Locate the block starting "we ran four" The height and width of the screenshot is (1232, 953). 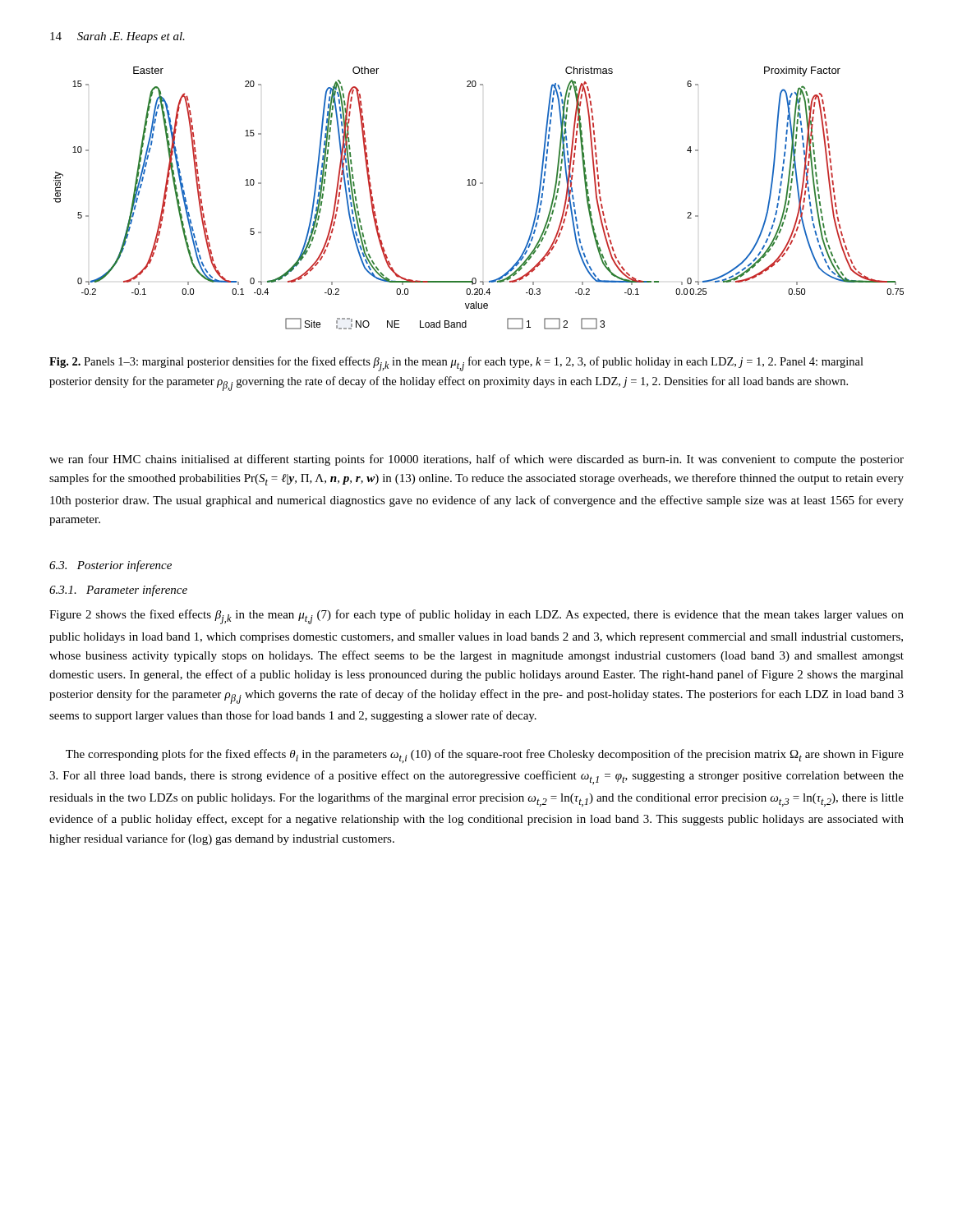click(476, 489)
